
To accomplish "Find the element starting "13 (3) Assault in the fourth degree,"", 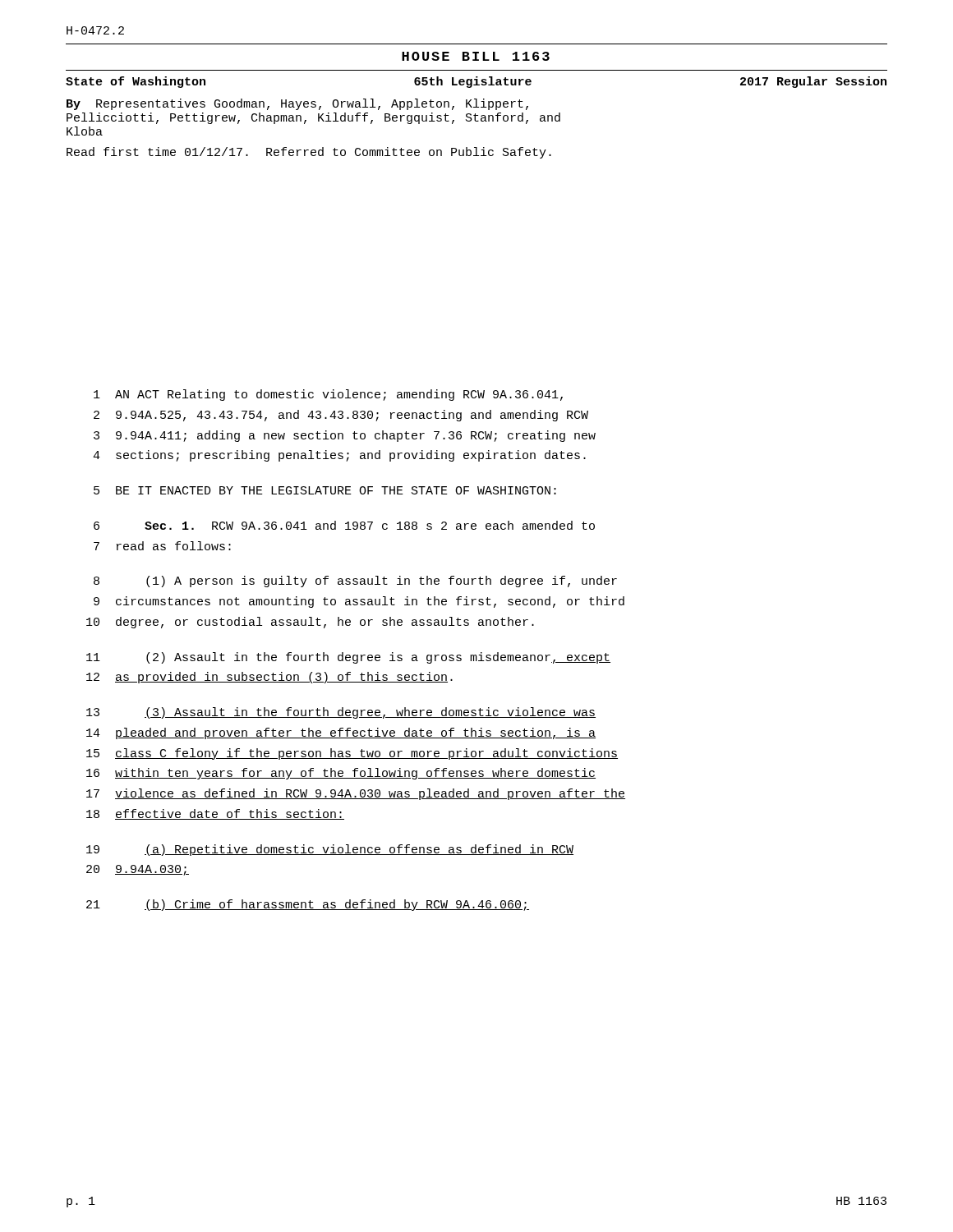I will coord(476,765).
